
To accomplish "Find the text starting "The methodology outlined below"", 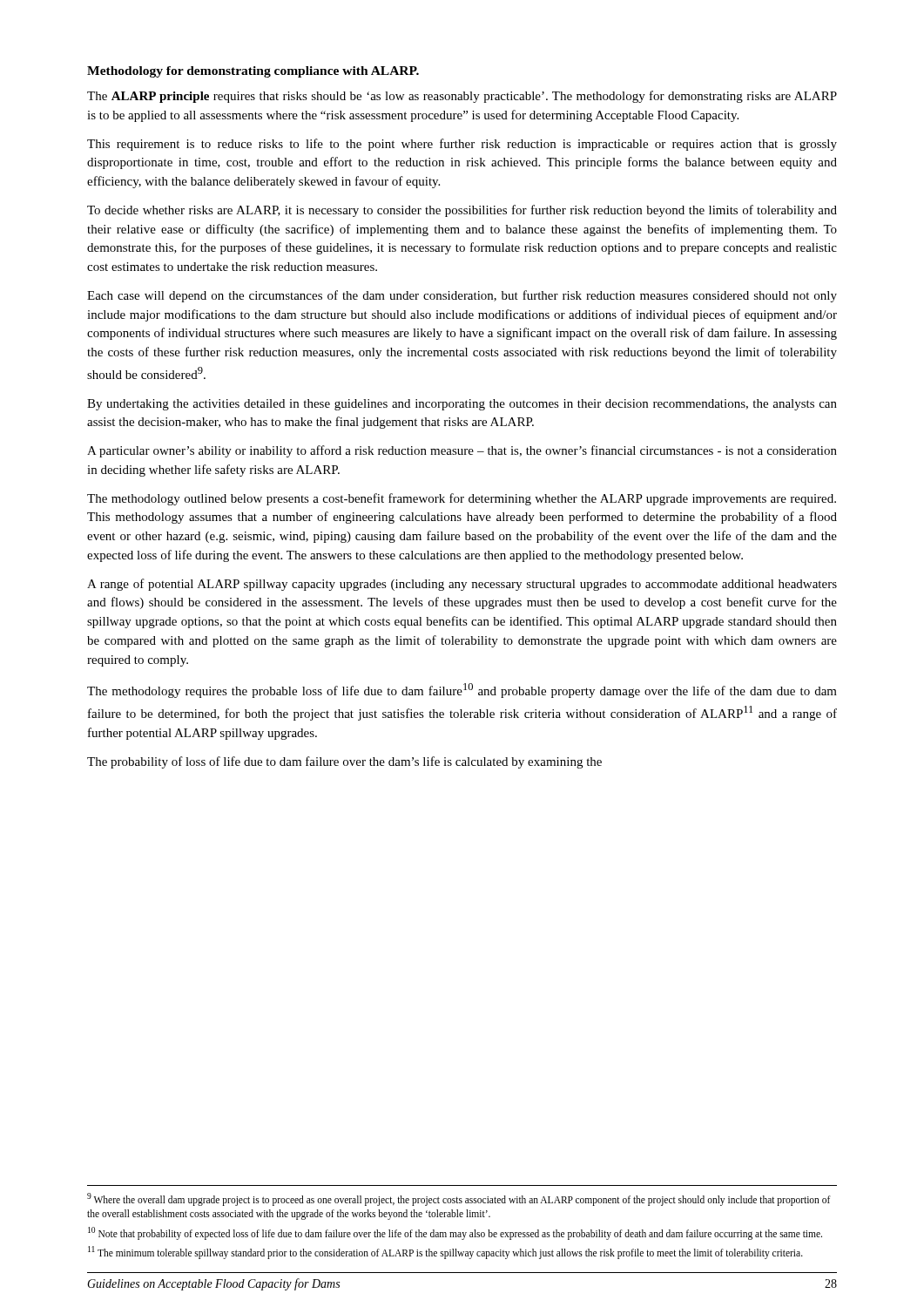I will [462, 527].
